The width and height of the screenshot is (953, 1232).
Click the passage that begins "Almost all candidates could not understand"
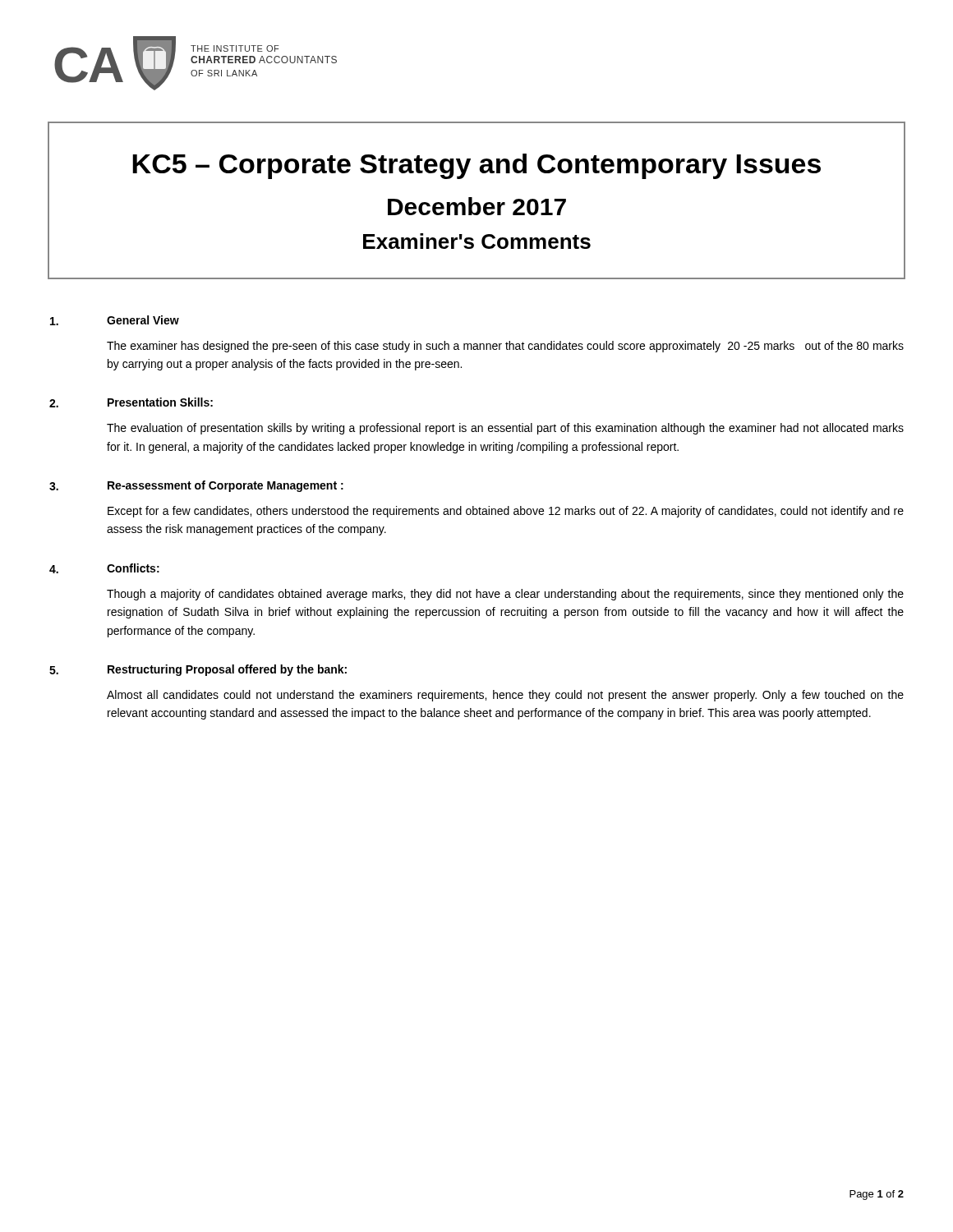(505, 704)
